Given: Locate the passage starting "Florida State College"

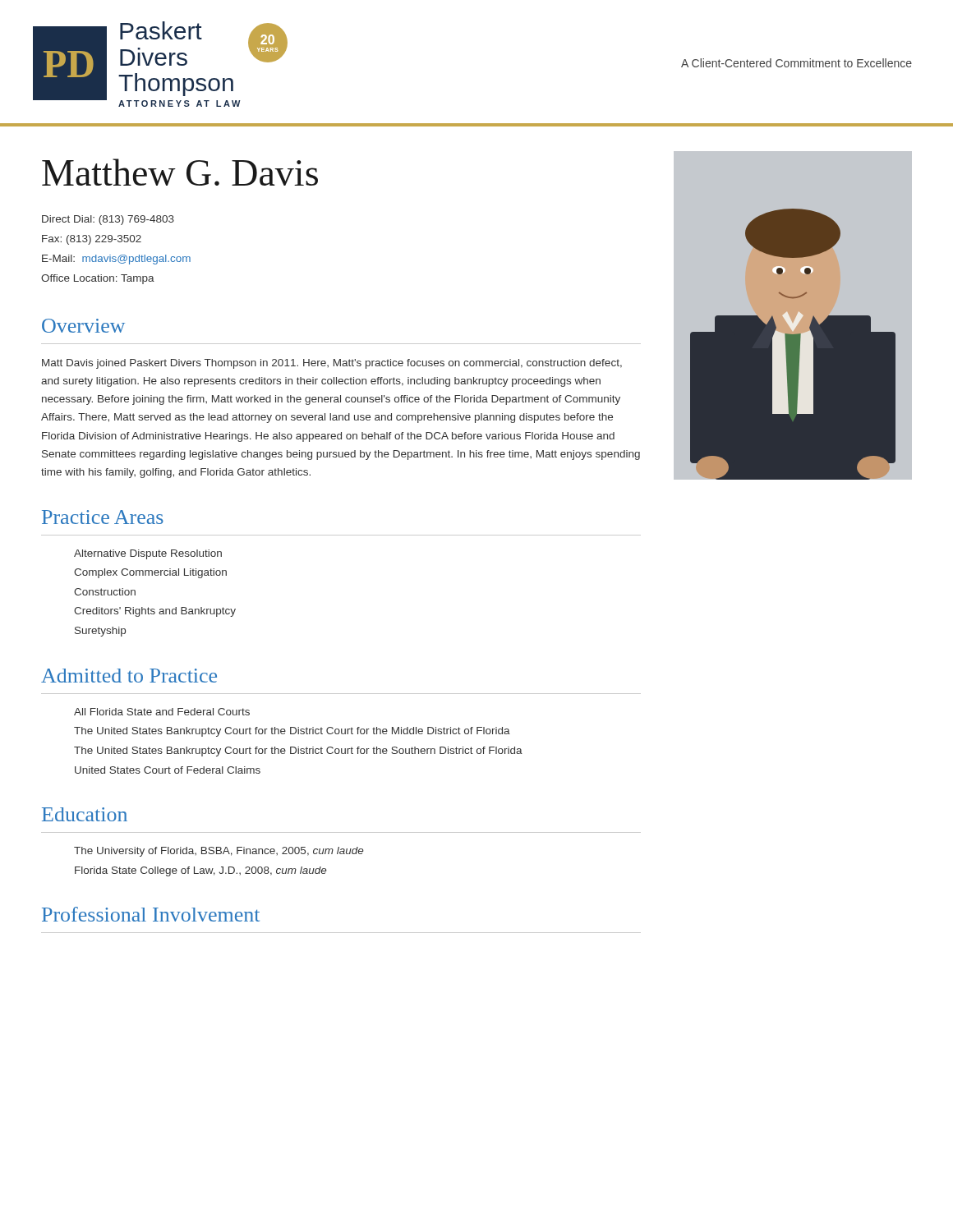Looking at the screenshot, I should click(x=200, y=870).
